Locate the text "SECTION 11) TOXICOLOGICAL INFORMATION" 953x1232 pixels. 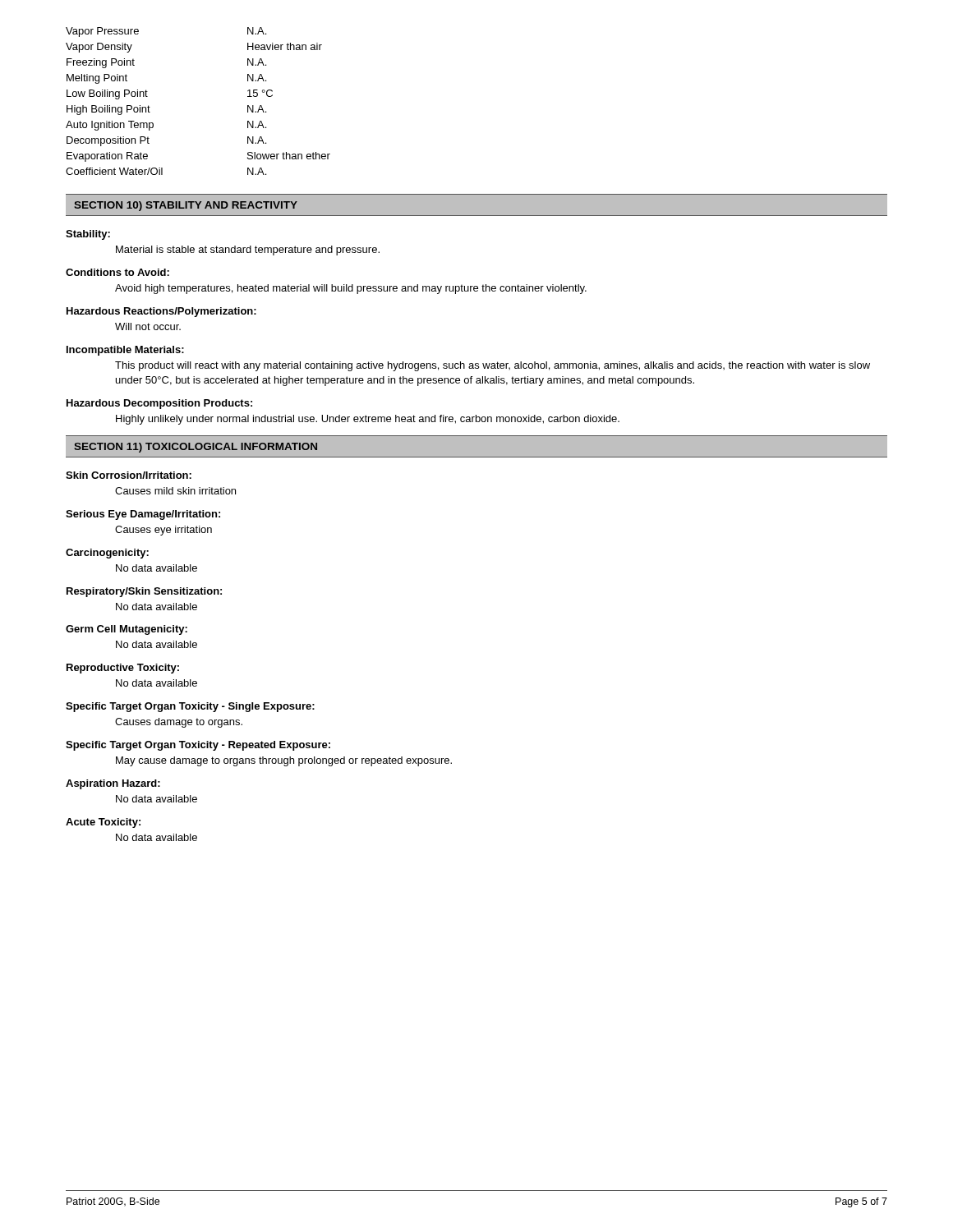click(196, 446)
